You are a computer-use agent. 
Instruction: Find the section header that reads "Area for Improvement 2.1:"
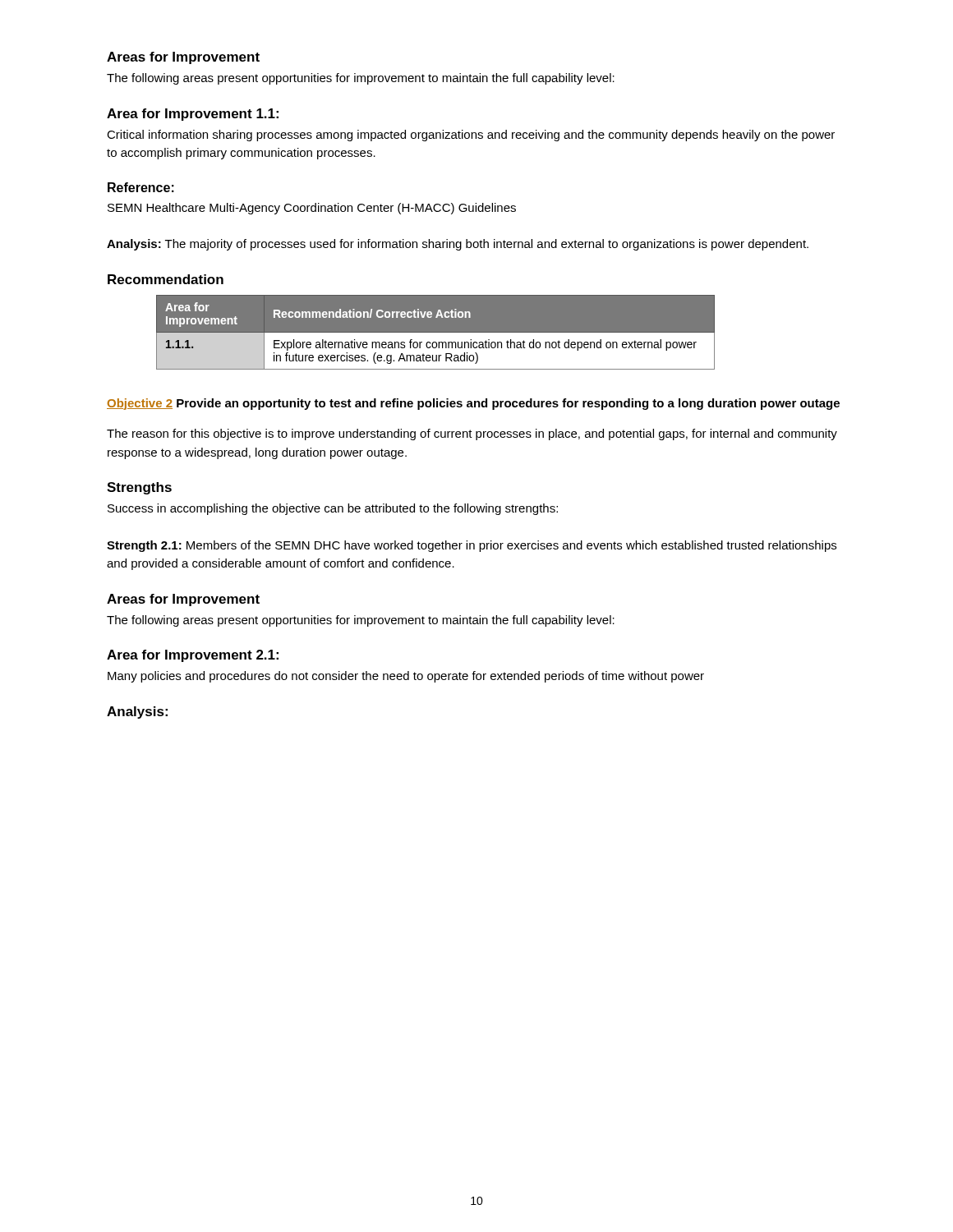point(193,655)
